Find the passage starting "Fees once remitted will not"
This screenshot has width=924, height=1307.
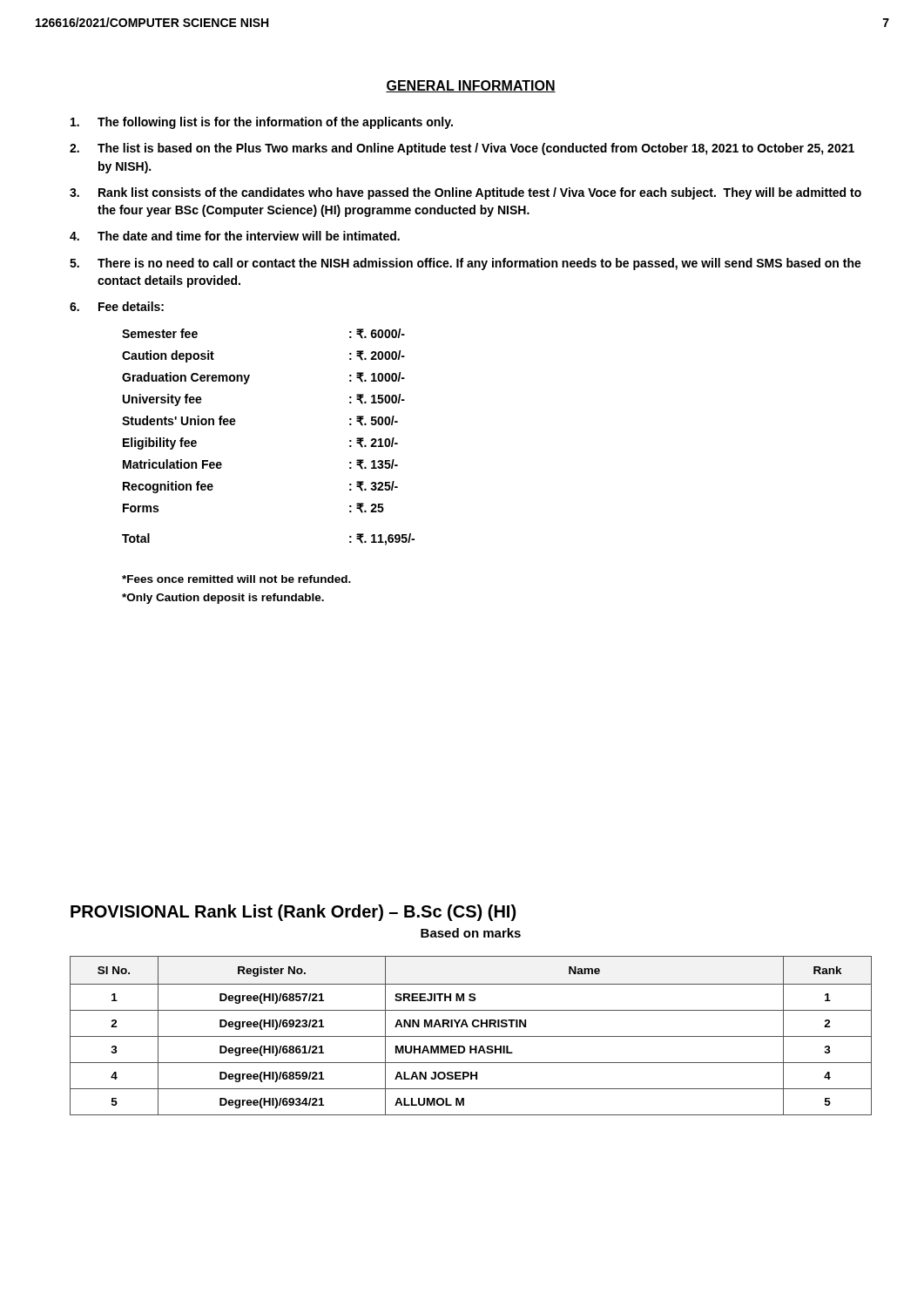coord(237,579)
